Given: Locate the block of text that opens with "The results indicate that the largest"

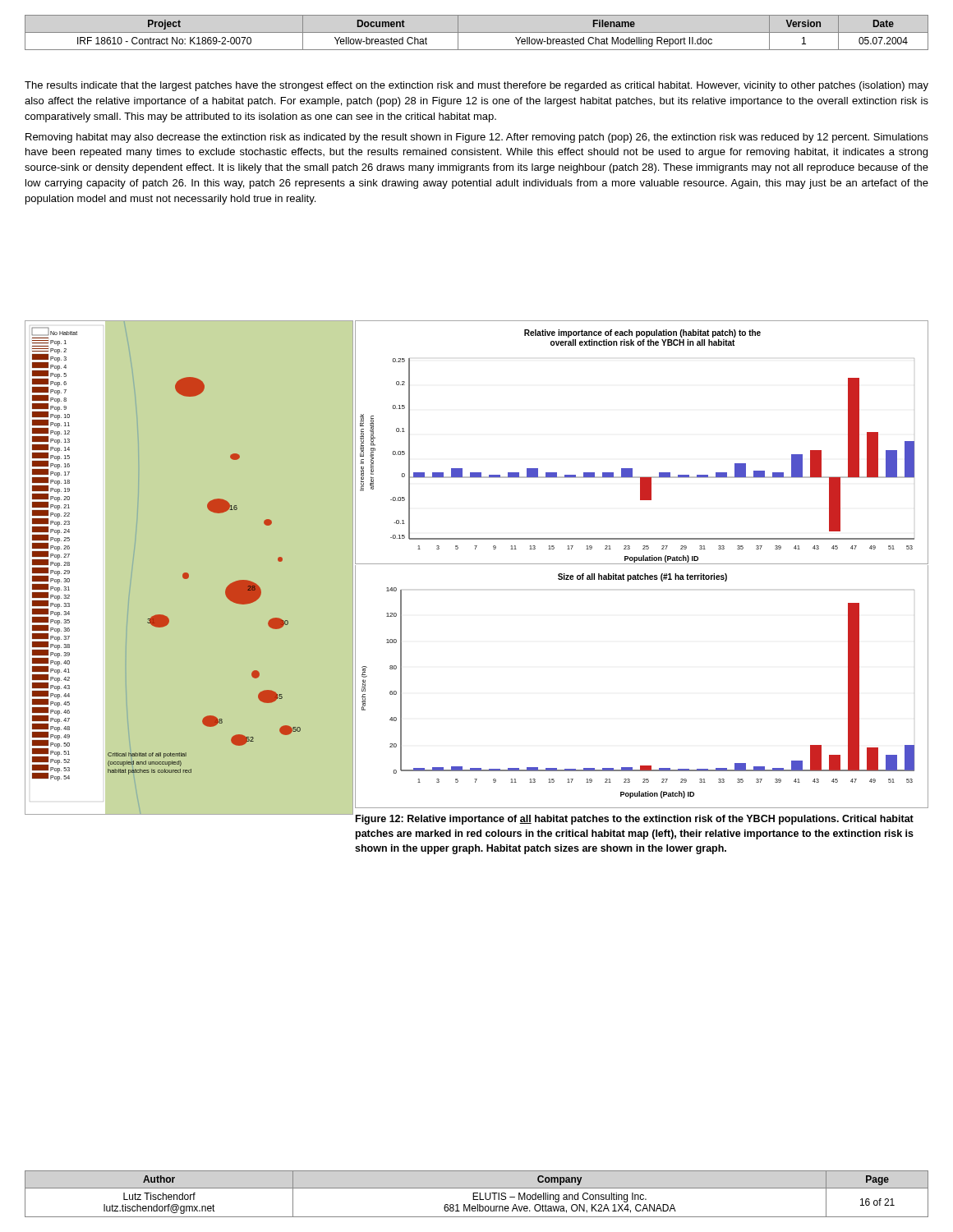Looking at the screenshot, I should coord(476,142).
